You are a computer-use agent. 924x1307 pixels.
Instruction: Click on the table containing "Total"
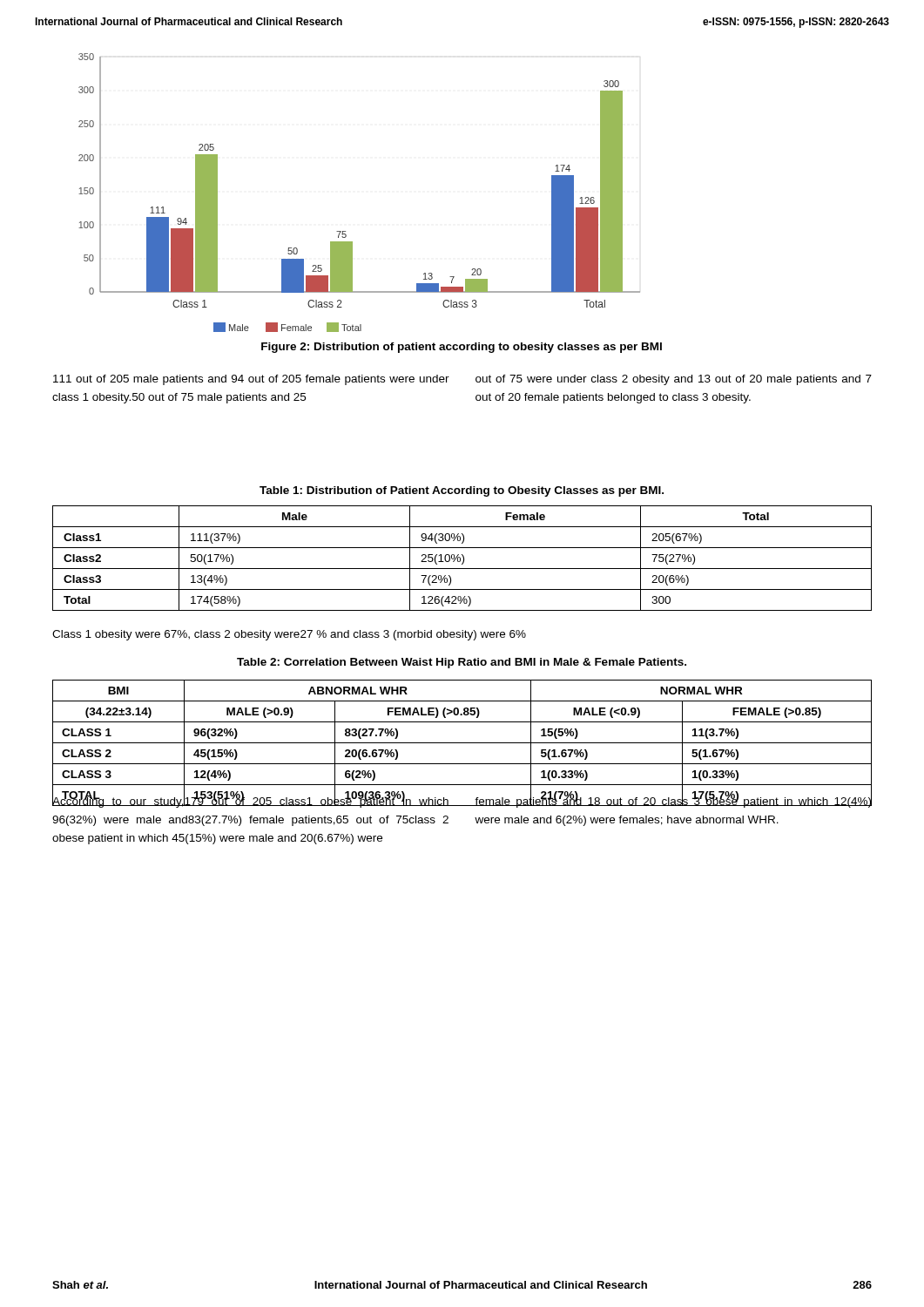[x=462, y=558]
